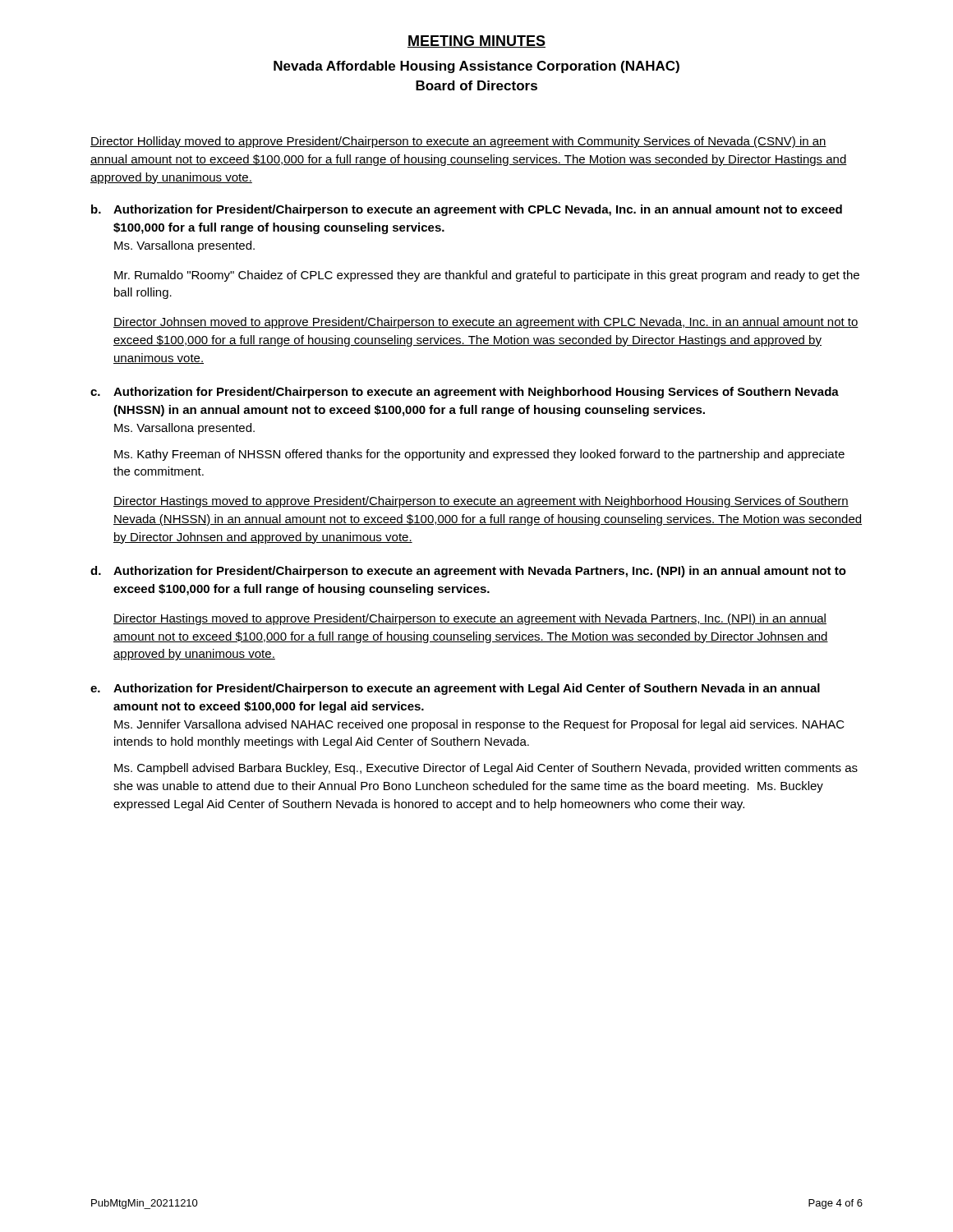Point to the element starting "Nevada Affordable Housing Assistance Corporation (NAHAC)"
Screen dimensions: 1232x953
coord(476,66)
